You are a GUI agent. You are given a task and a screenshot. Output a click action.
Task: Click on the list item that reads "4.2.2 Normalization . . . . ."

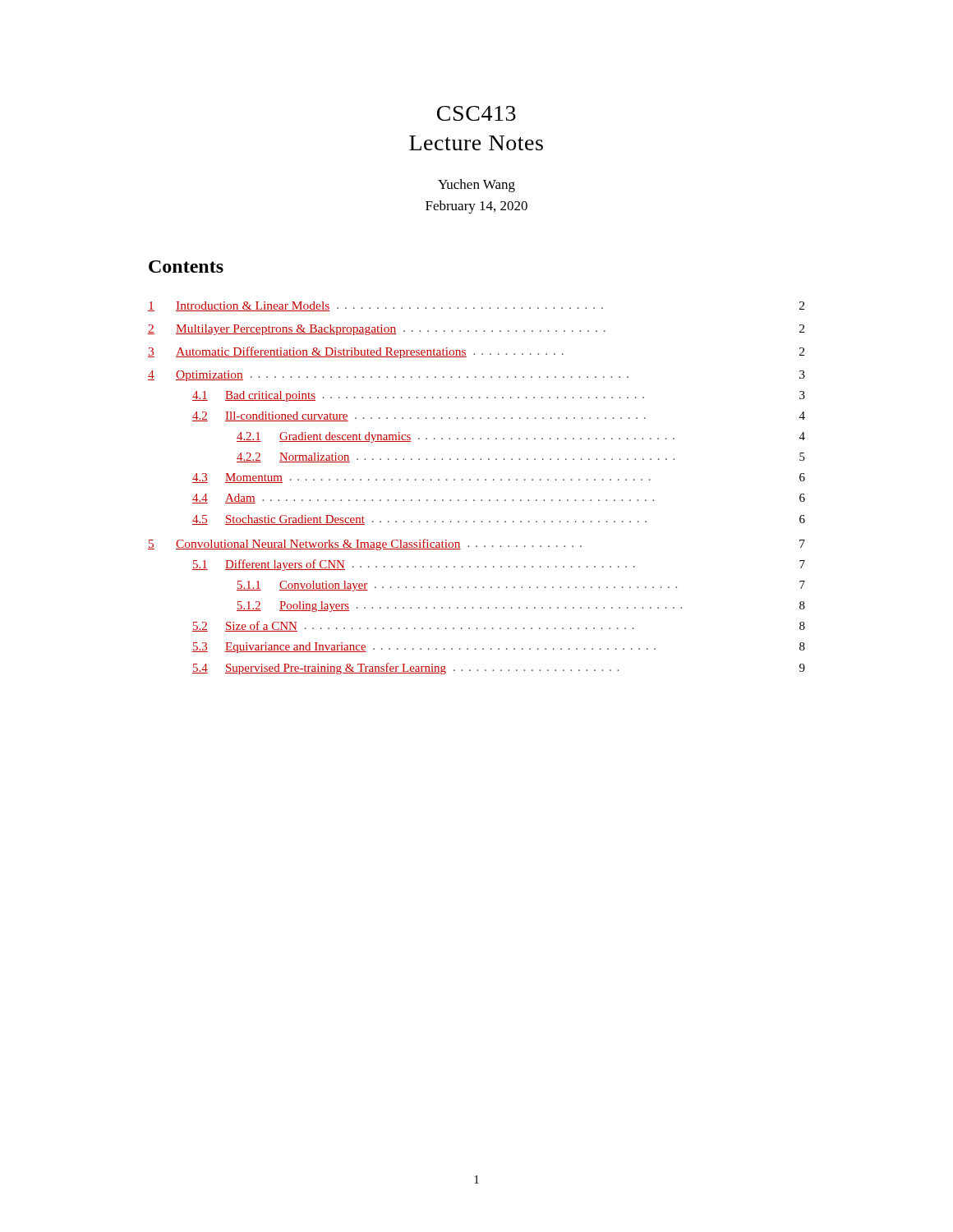pyautogui.click(x=521, y=457)
